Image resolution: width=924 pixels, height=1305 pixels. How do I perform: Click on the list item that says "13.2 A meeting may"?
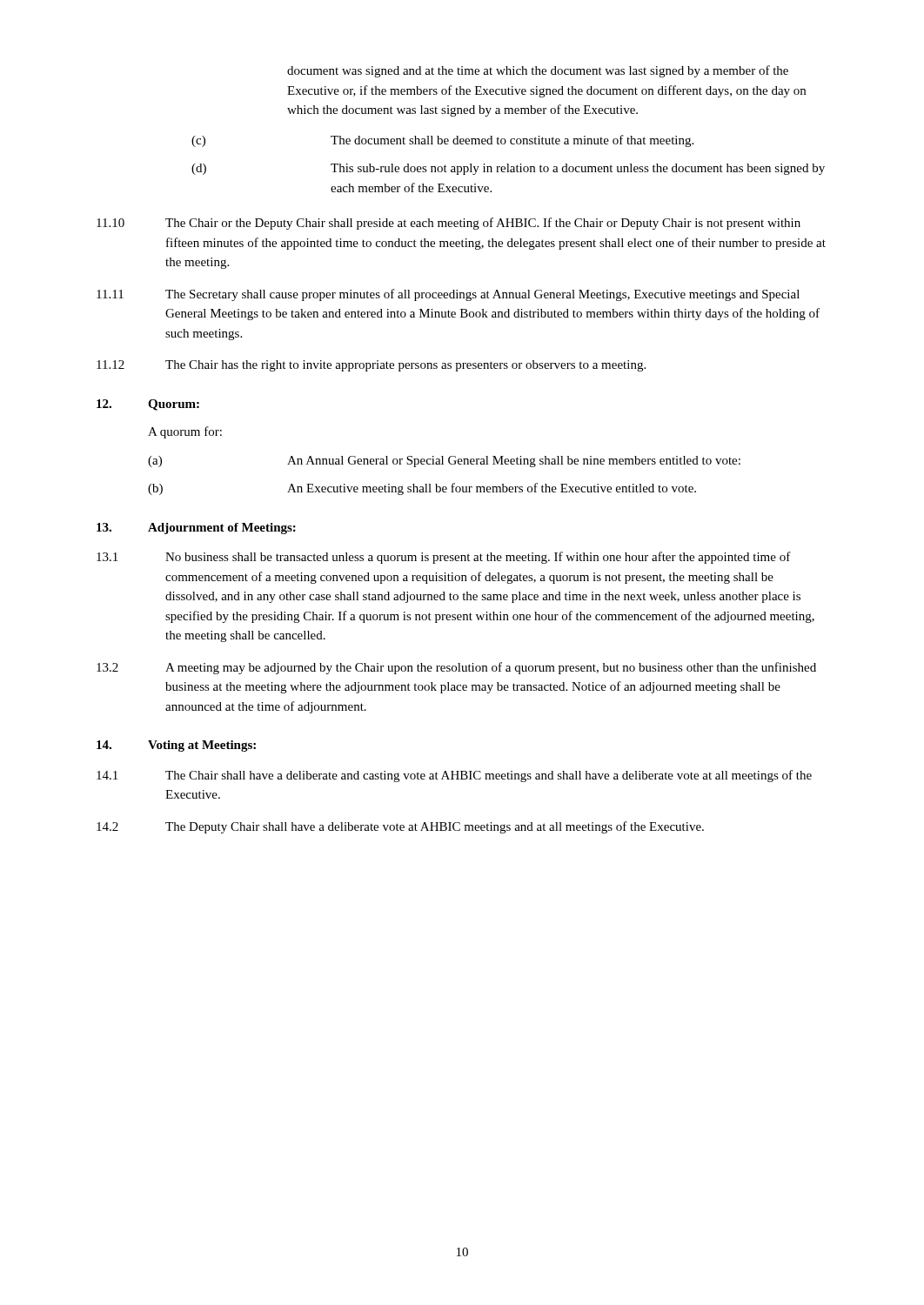[462, 687]
